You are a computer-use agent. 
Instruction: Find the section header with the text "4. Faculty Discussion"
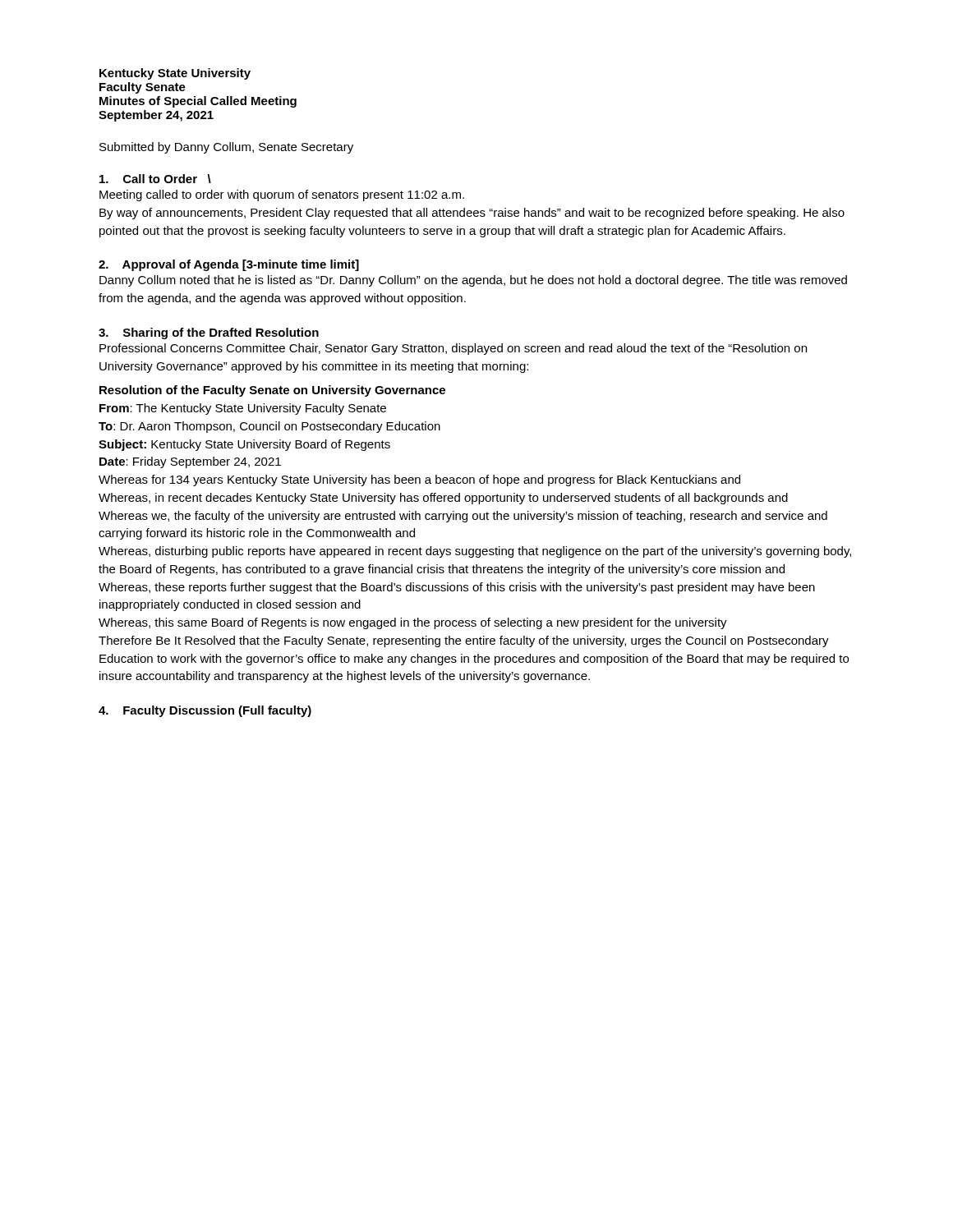pyautogui.click(x=205, y=710)
